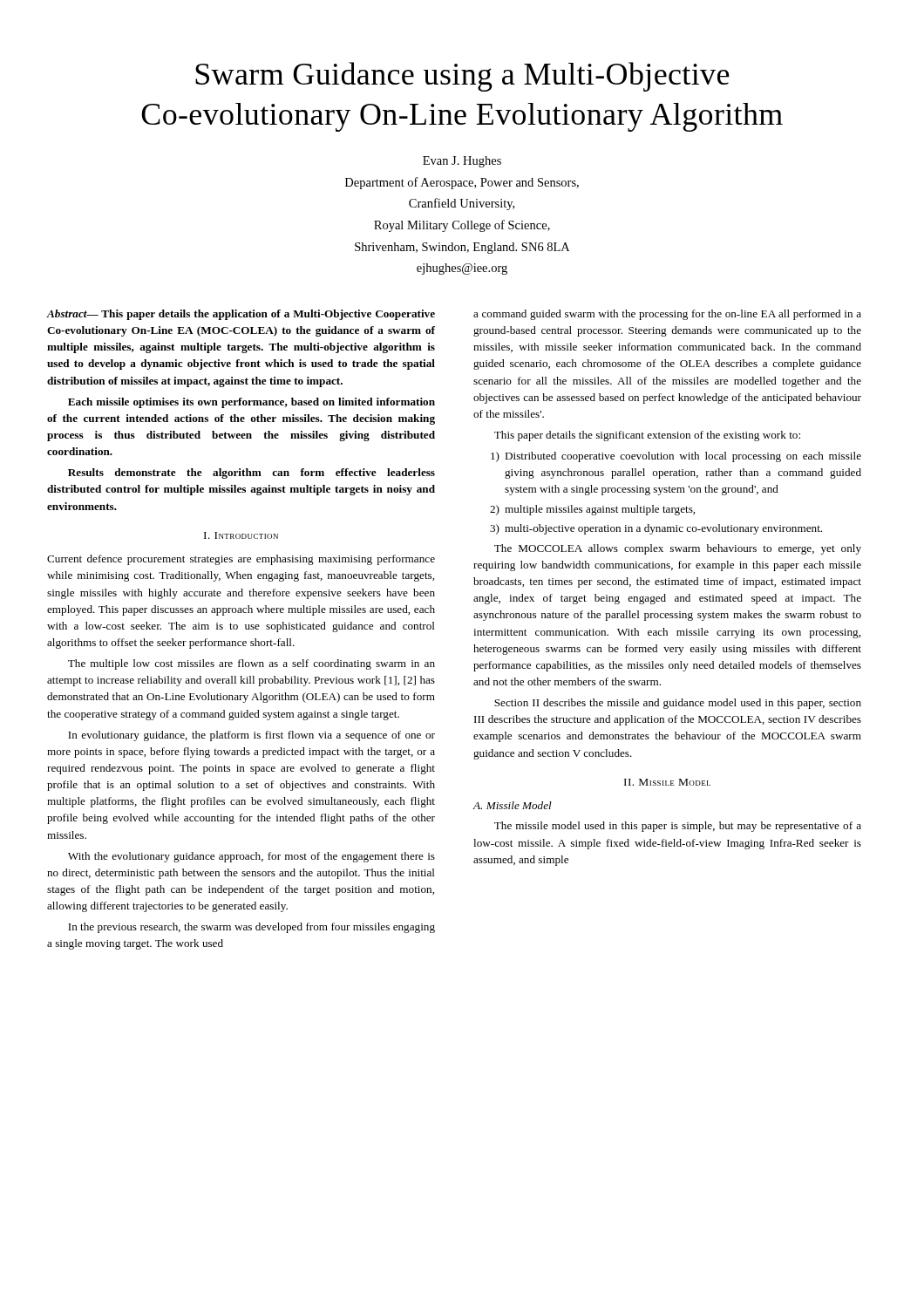924x1308 pixels.
Task: Find the element starting "Swarm Guidance using a Multi-Objective"
Action: 462,94
